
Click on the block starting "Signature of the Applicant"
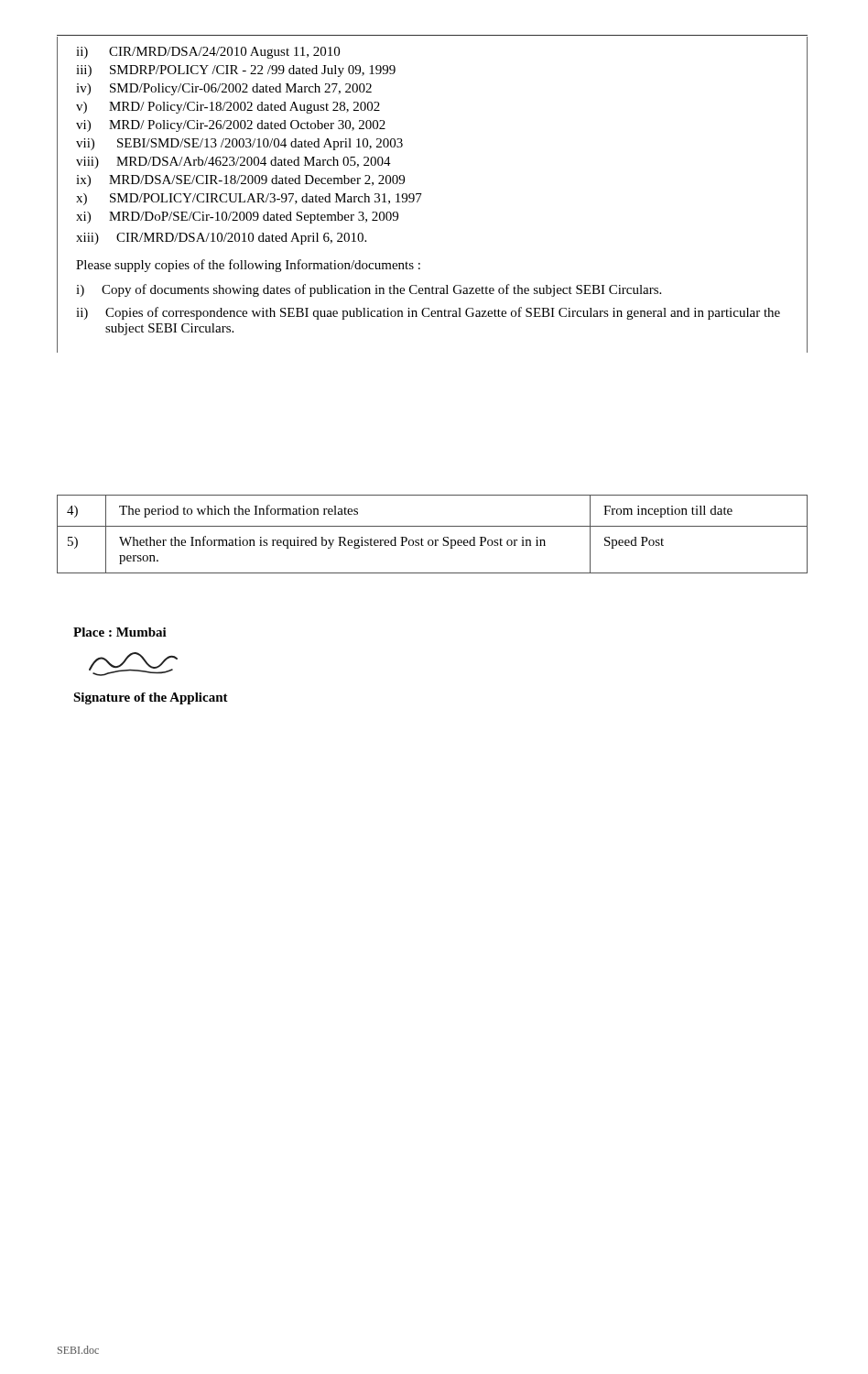[150, 697]
